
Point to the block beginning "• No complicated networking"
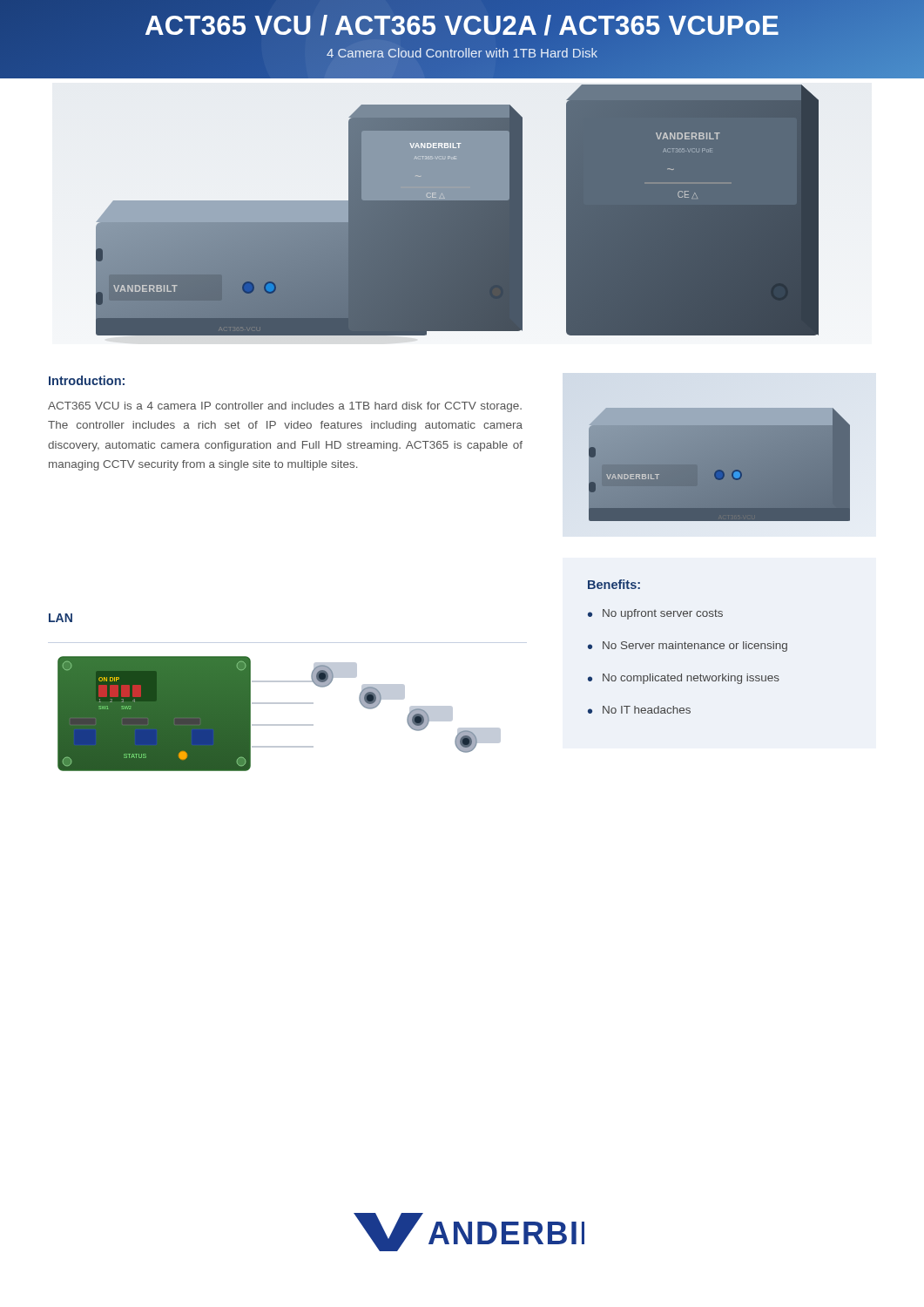click(683, 680)
